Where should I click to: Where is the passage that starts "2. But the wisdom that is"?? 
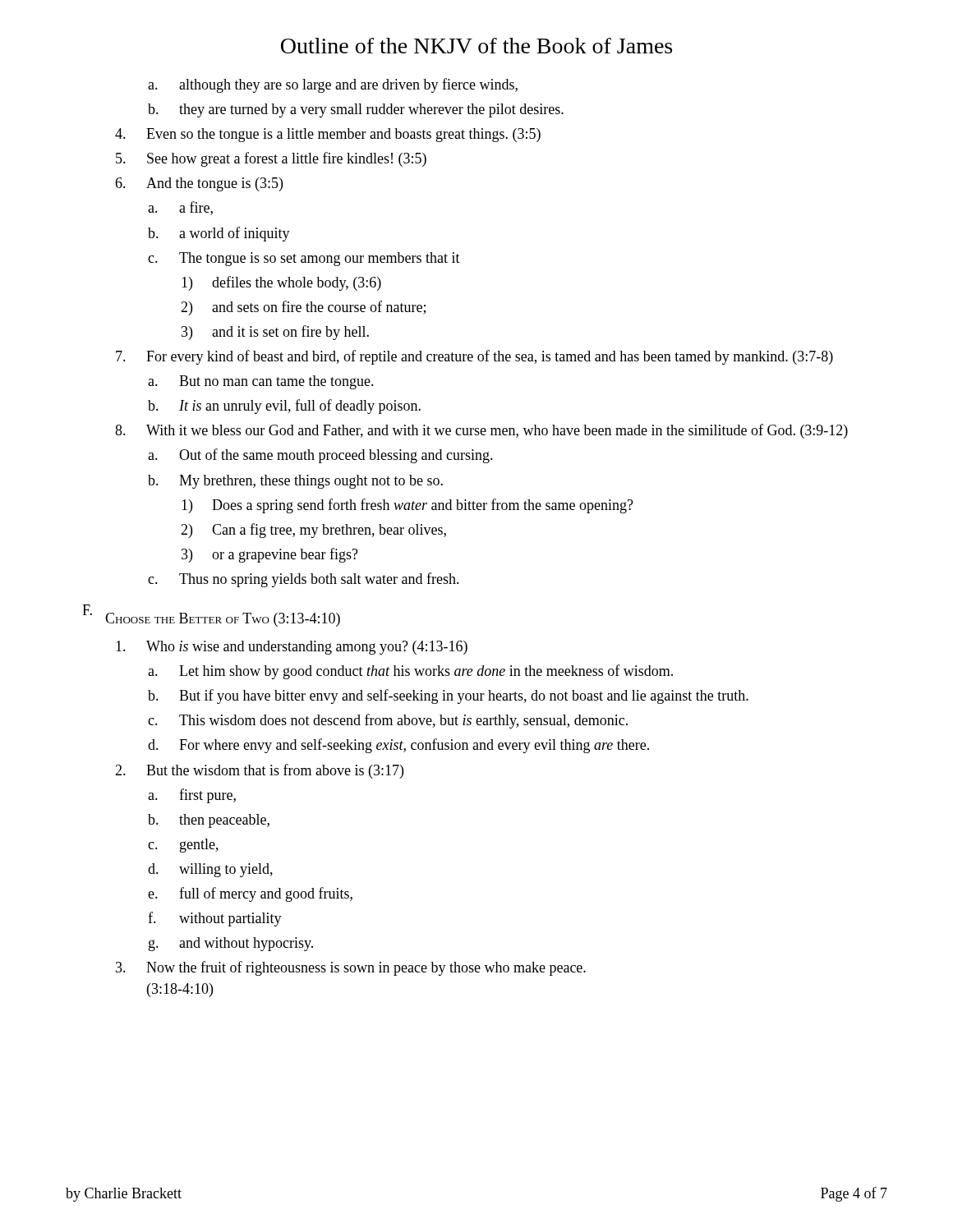pos(259,771)
